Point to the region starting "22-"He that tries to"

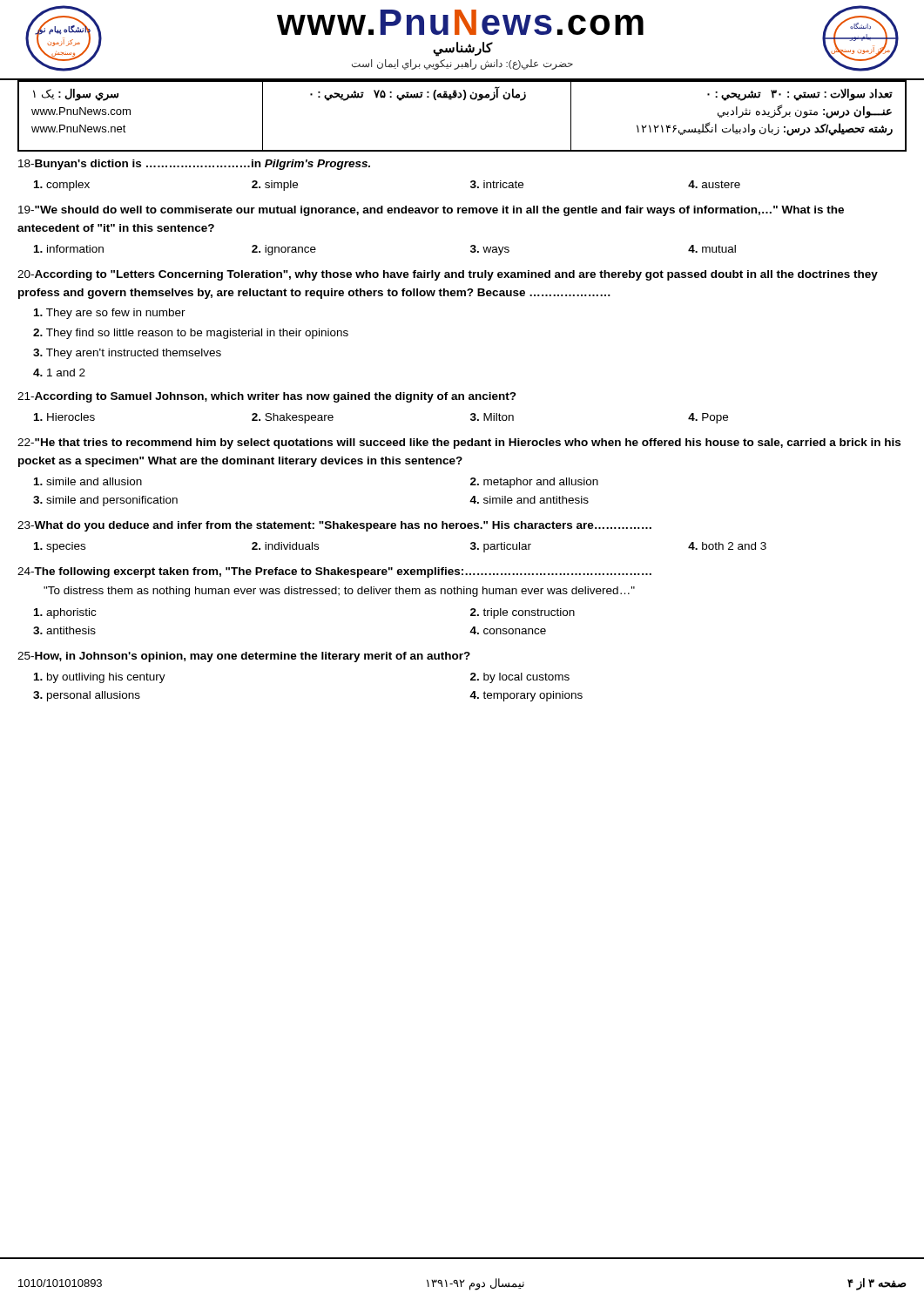(462, 472)
